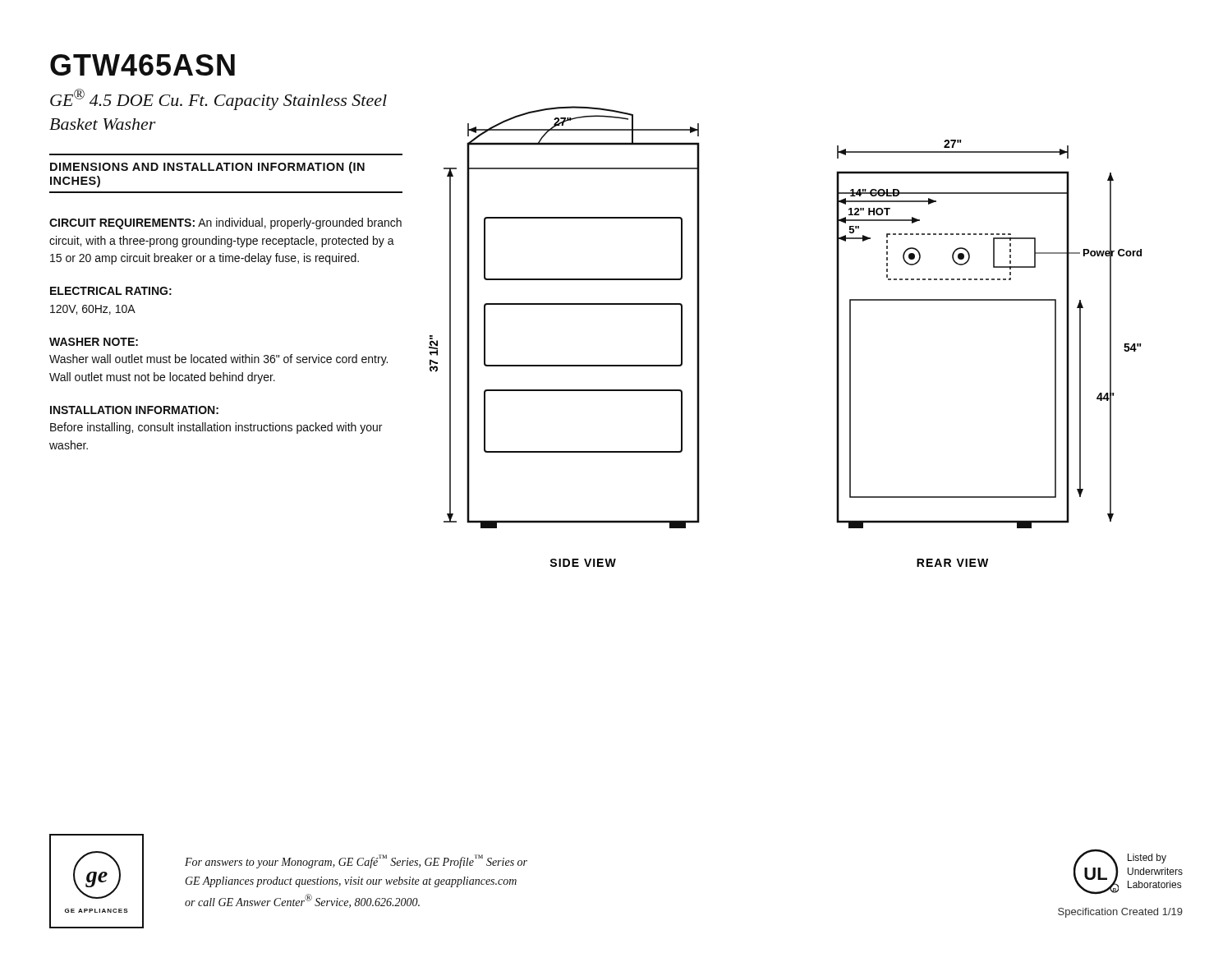The image size is (1232, 953).
Task: Find the section header that reads "DIMENSIONS AND INSTALLATION INFORMATION (IN INCHES)"
Action: [x=207, y=174]
